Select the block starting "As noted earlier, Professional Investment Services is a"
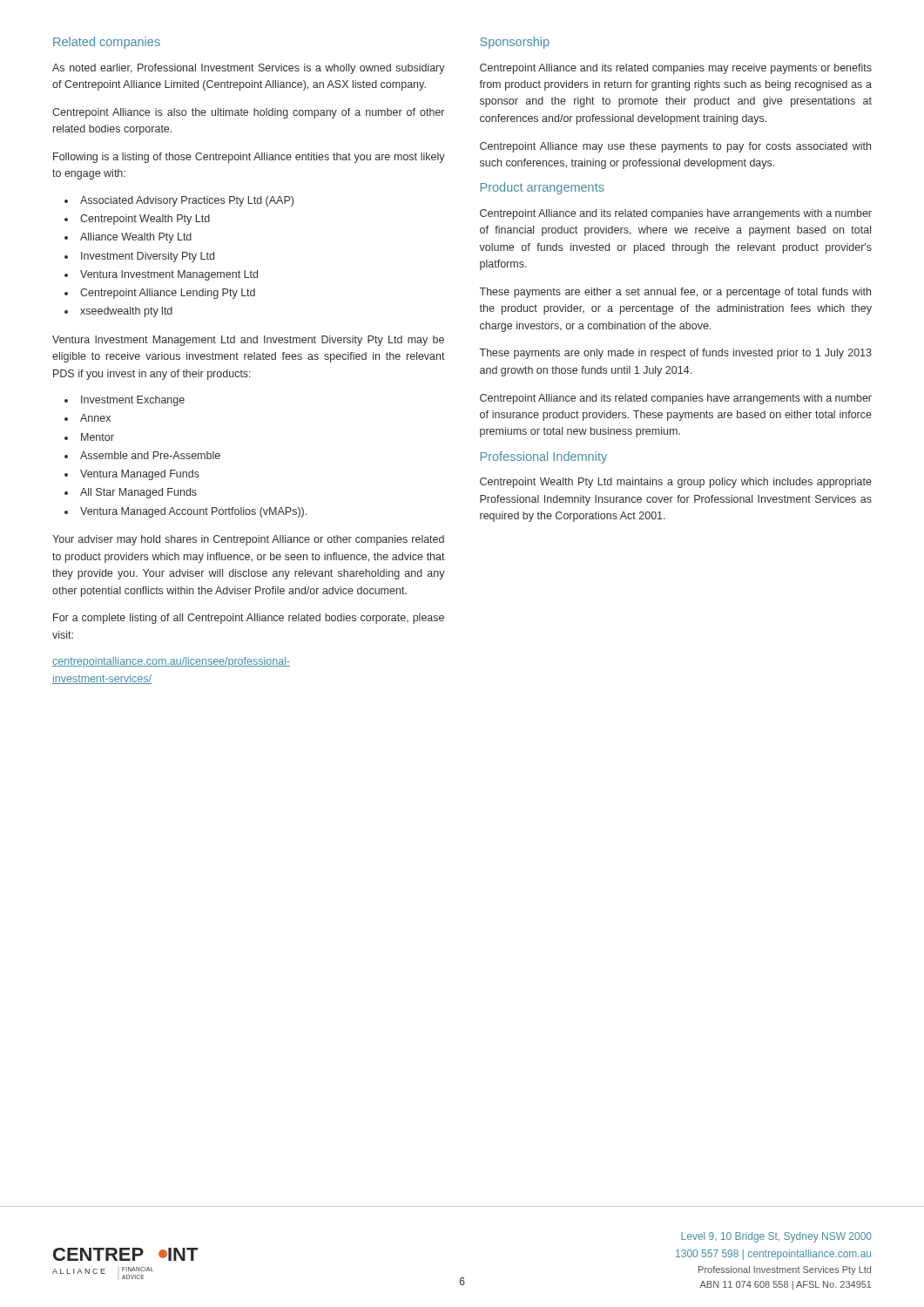This screenshot has width=924, height=1307. [248, 77]
